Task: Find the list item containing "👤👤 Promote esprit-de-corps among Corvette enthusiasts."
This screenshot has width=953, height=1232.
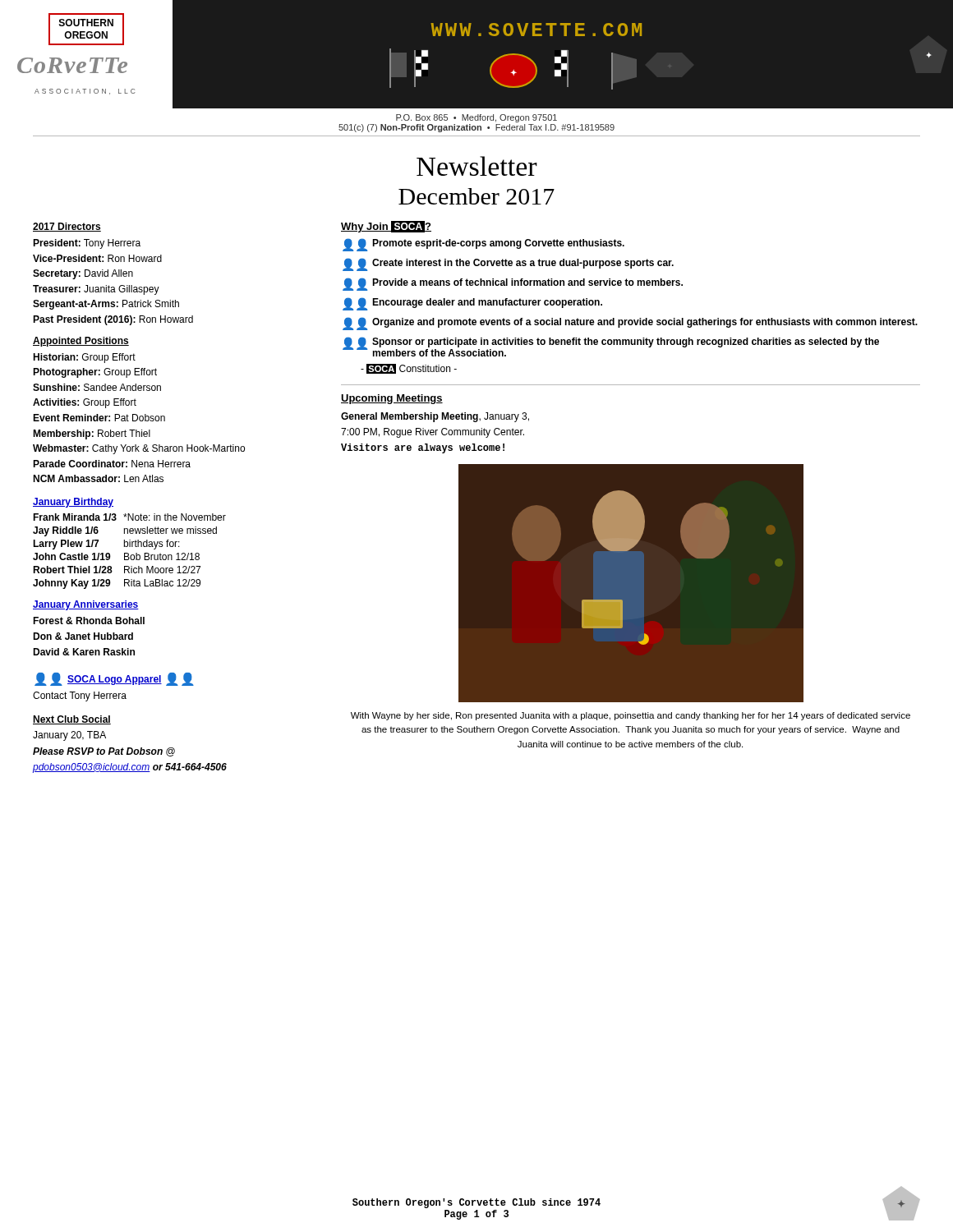Action: click(x=483, y=244)
